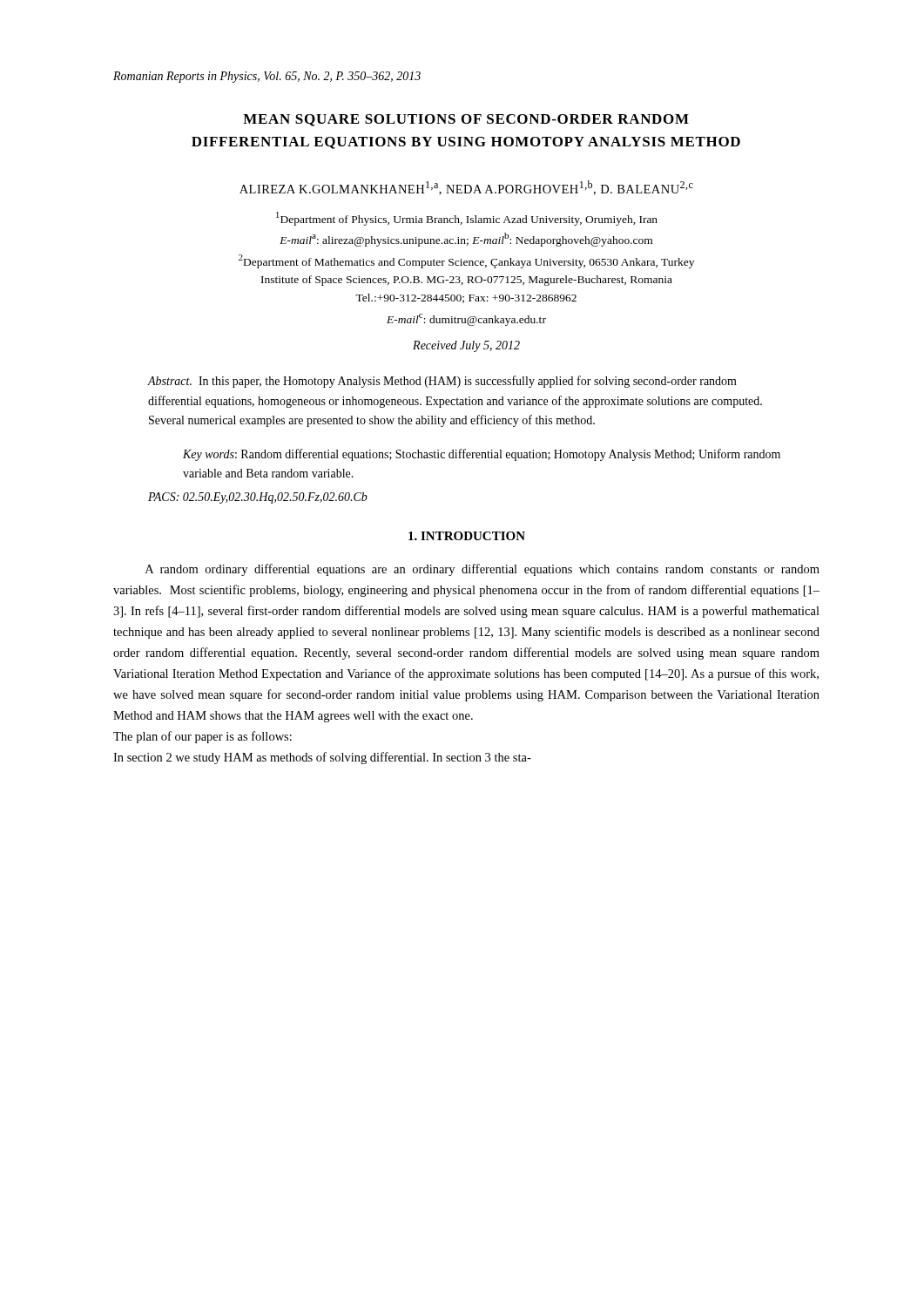The height and width of the screenshot is (1307, 924).
Task: Select the section header containing "1. INTRODUCTION"
Action: 466,536
